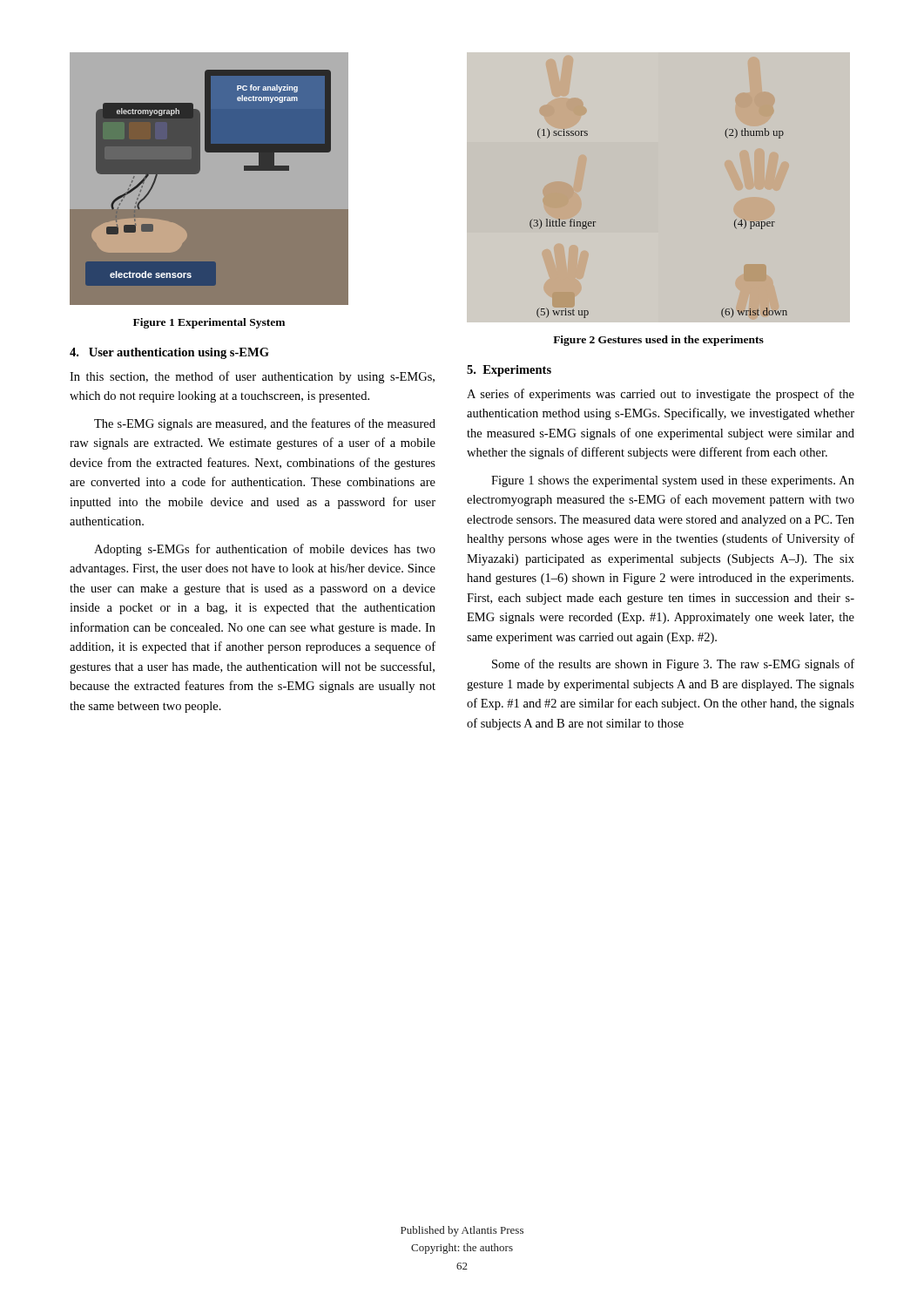
Task: Click where it says "4. User authentication using s-EMG"
Action: coord(169,352)
